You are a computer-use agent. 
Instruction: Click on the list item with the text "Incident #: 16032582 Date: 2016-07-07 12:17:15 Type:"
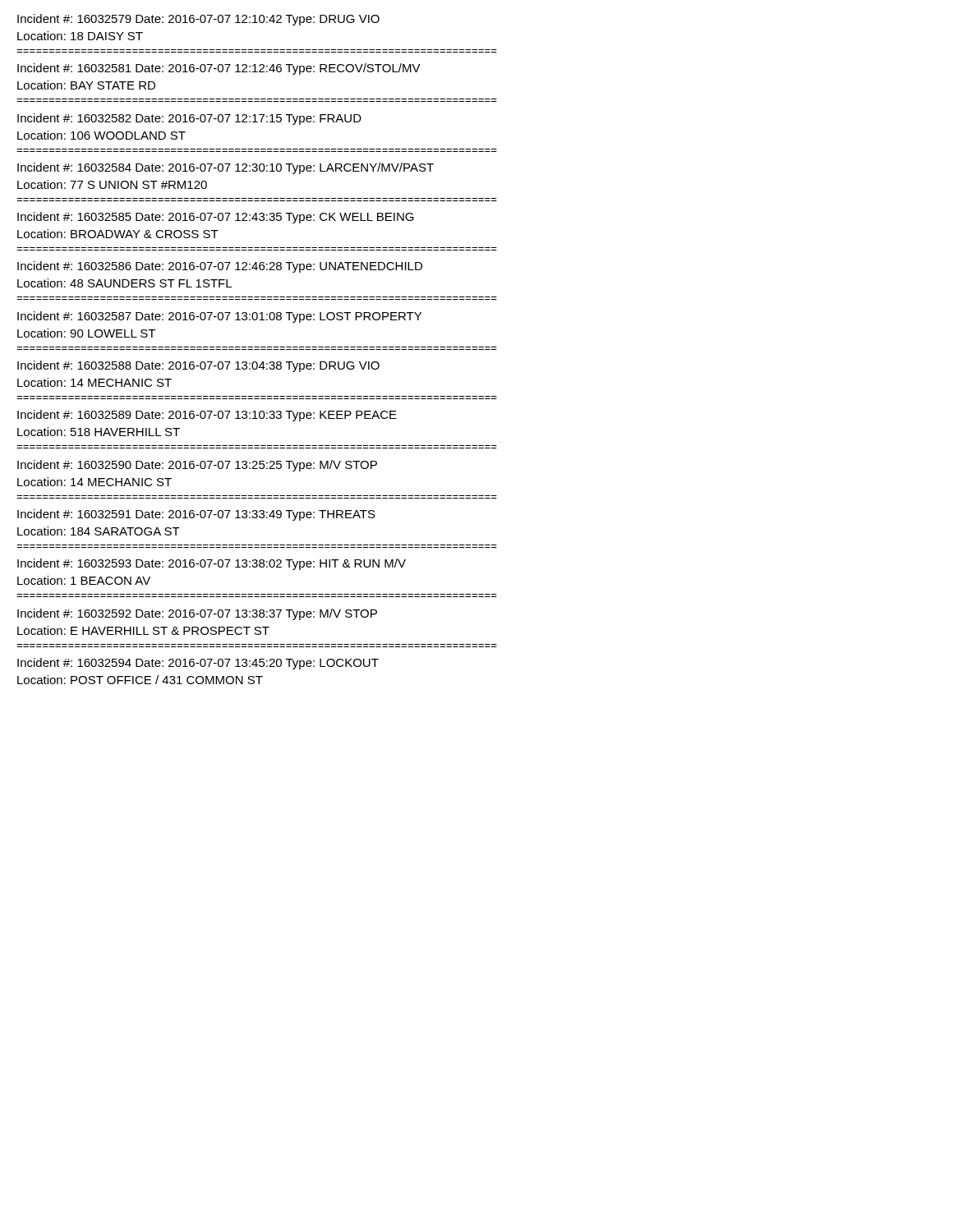[x=189, y=119]
